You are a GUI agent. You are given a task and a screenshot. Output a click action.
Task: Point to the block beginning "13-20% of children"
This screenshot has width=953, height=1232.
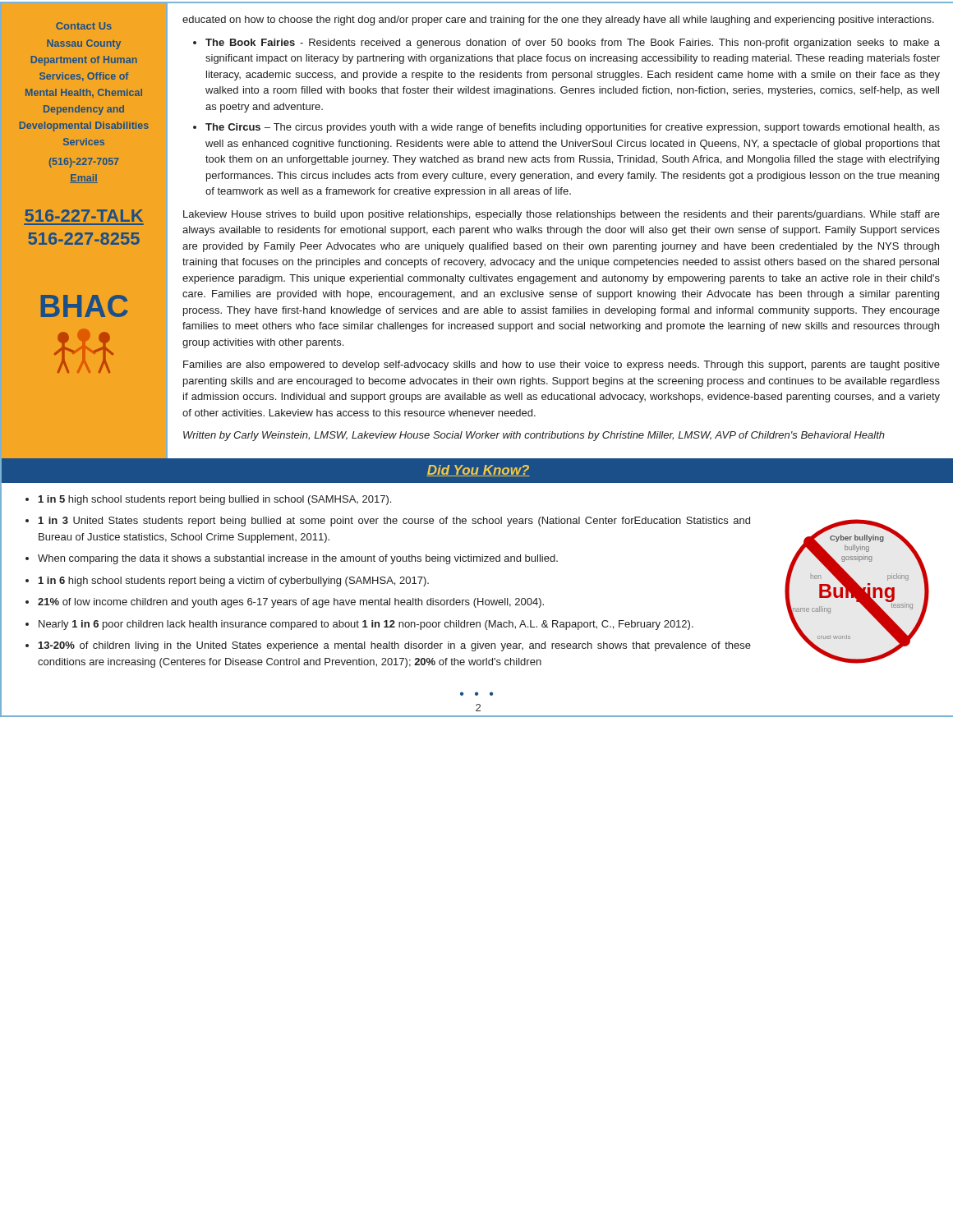394,653
